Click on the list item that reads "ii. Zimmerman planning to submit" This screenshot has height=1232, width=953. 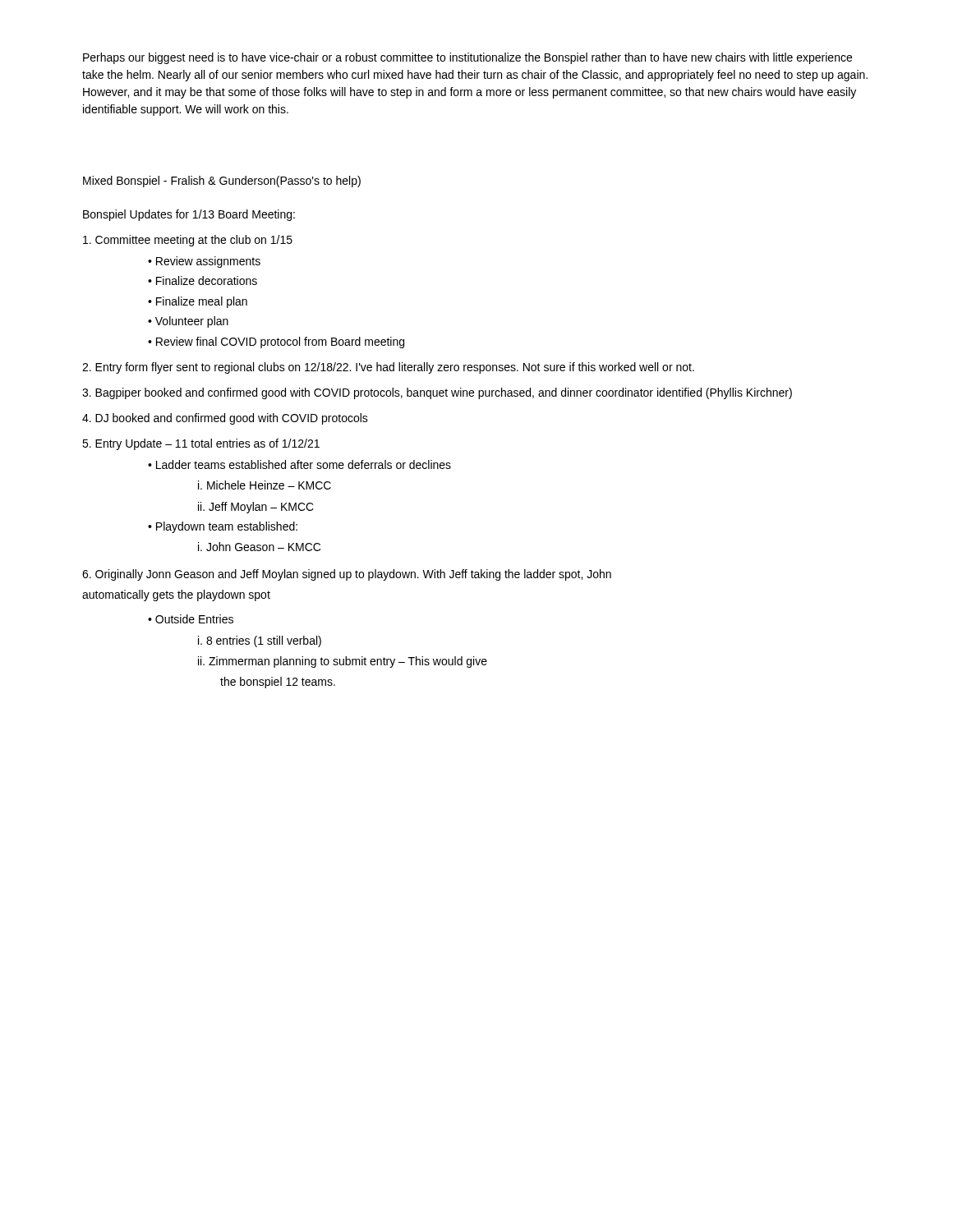click(342, 661)
